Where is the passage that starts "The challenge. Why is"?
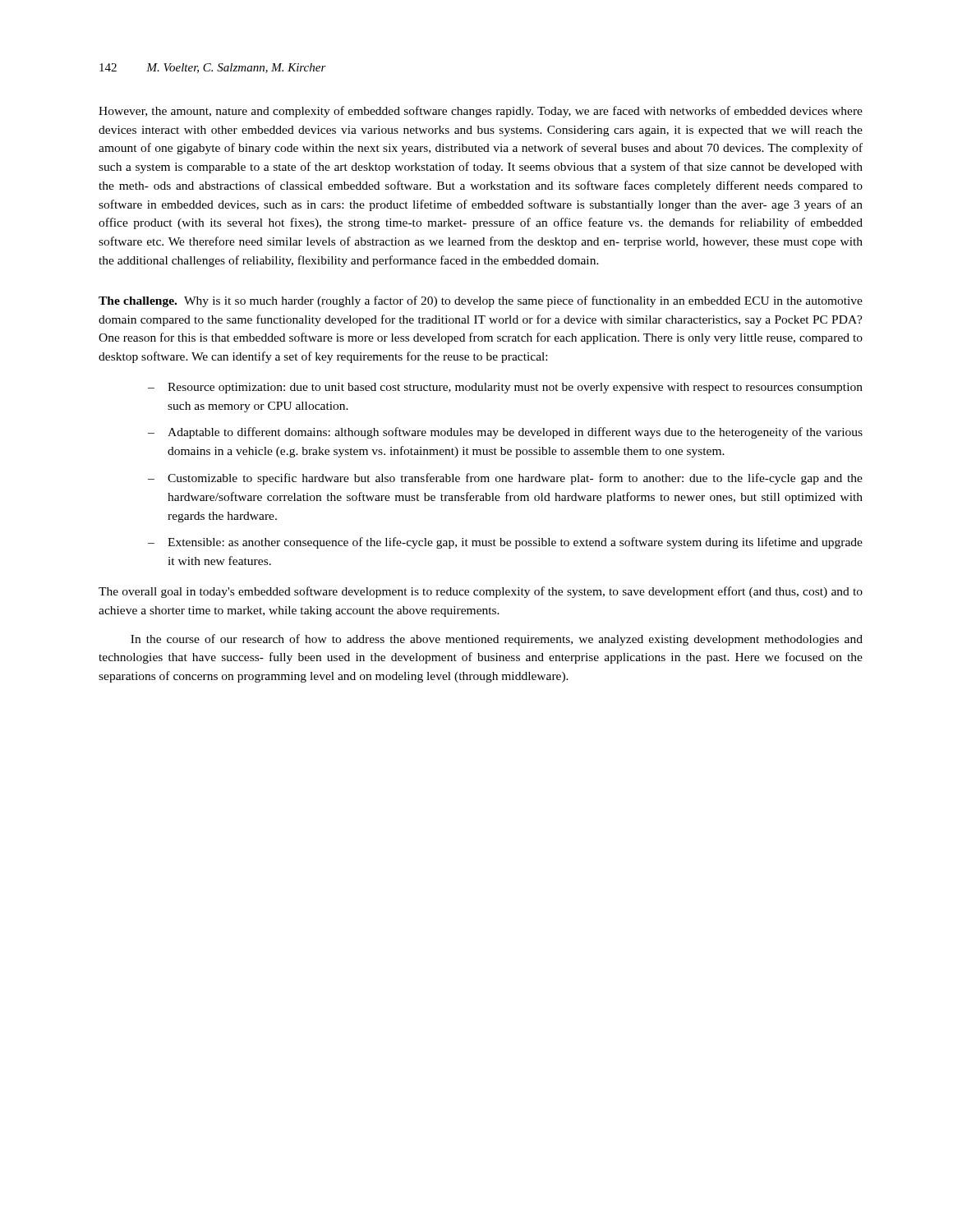 tap(481, 329)
